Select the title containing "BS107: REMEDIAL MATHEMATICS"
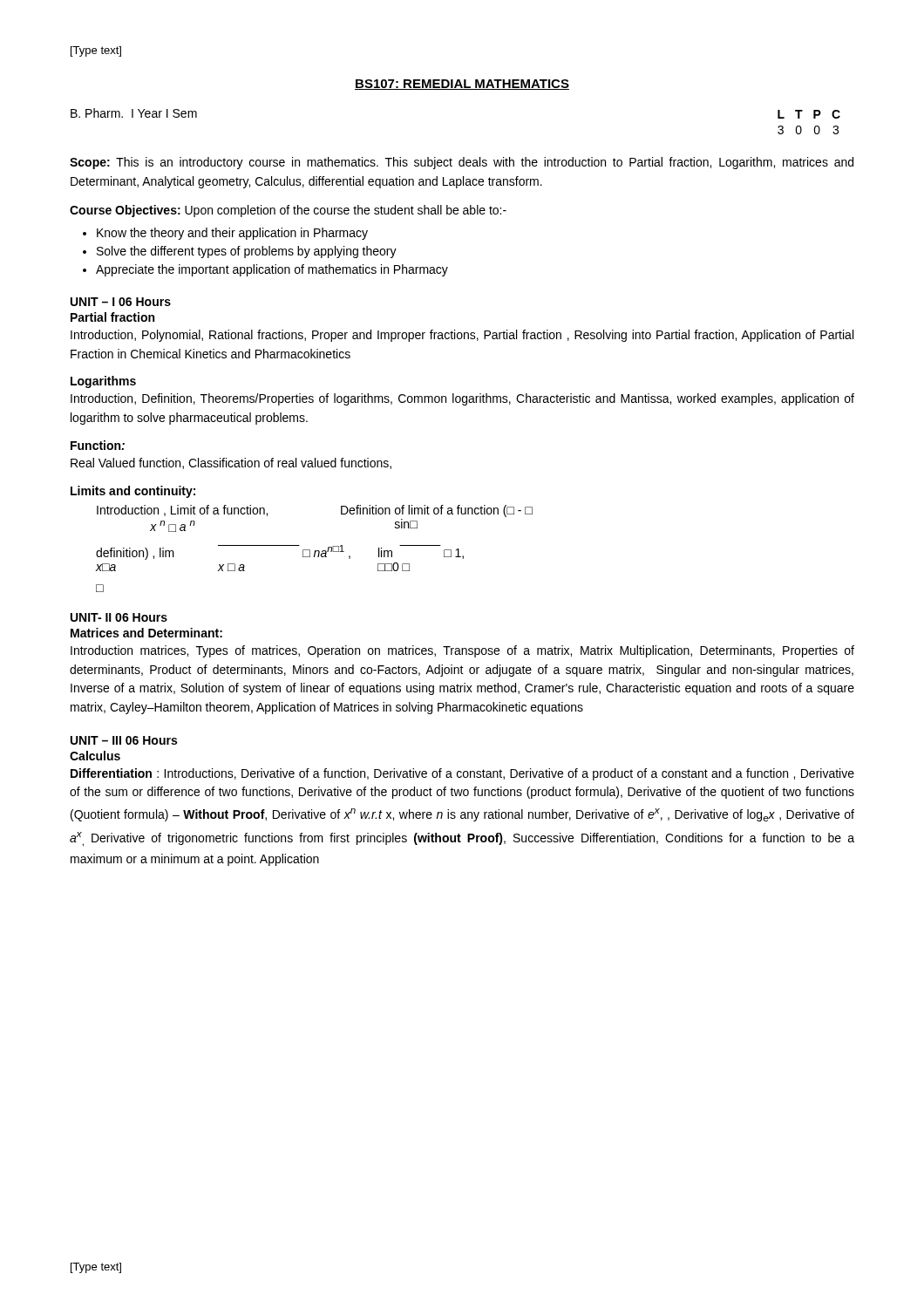This screenshot has height=1308, width=924. (462, 83)
